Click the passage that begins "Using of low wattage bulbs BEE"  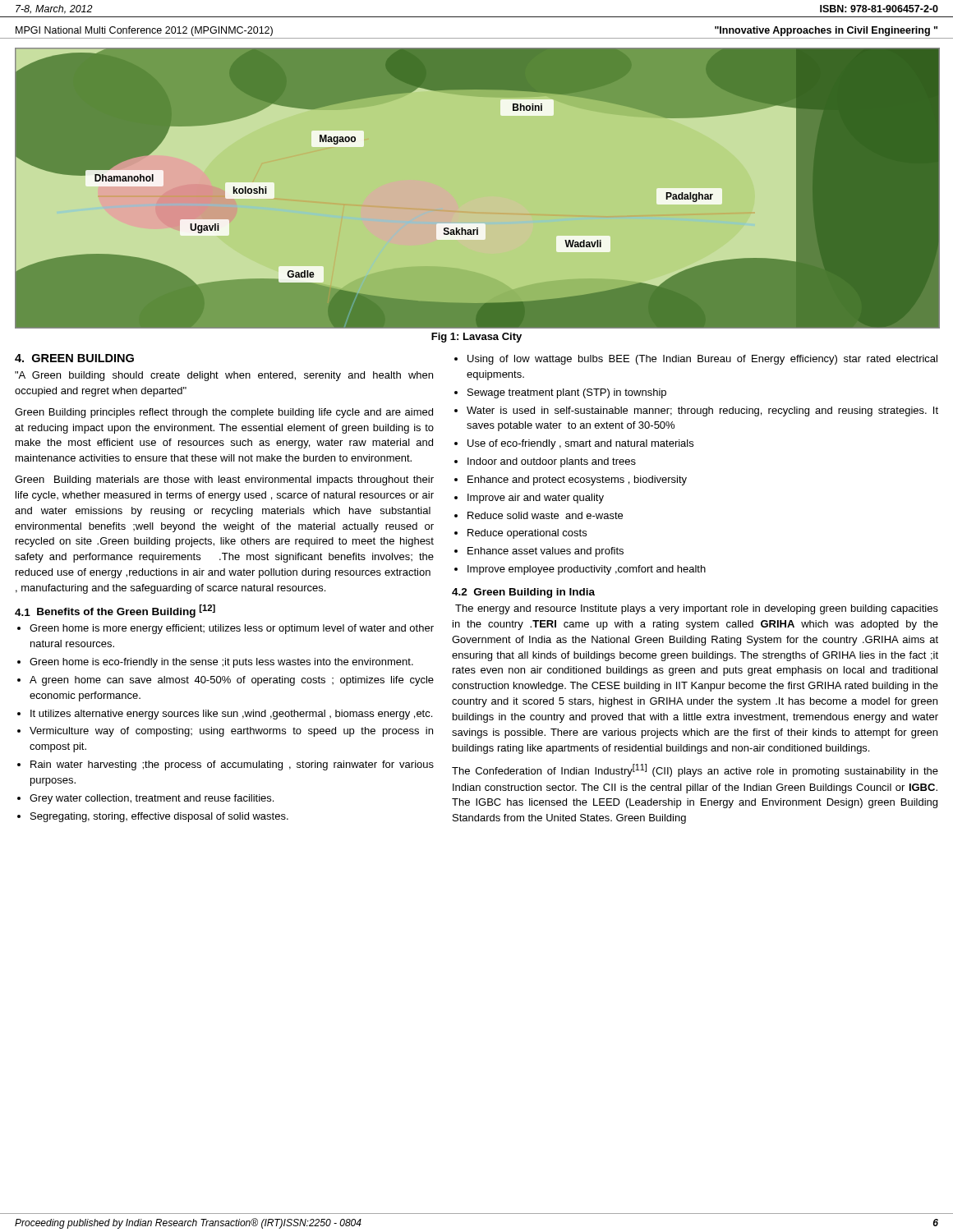(x=702, y=366)
